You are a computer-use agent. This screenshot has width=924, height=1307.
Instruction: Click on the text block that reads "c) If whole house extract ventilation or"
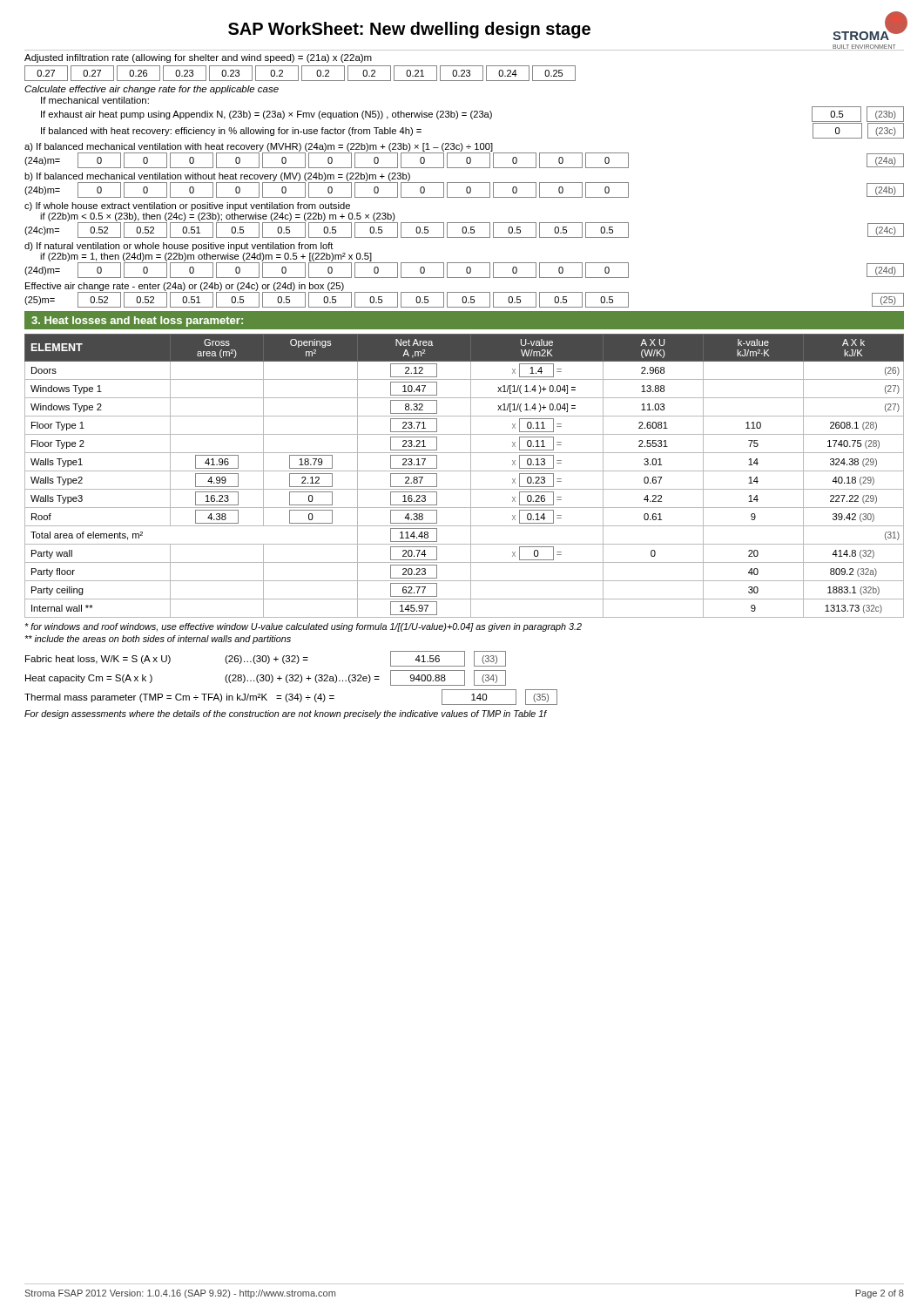click(187, 206)
